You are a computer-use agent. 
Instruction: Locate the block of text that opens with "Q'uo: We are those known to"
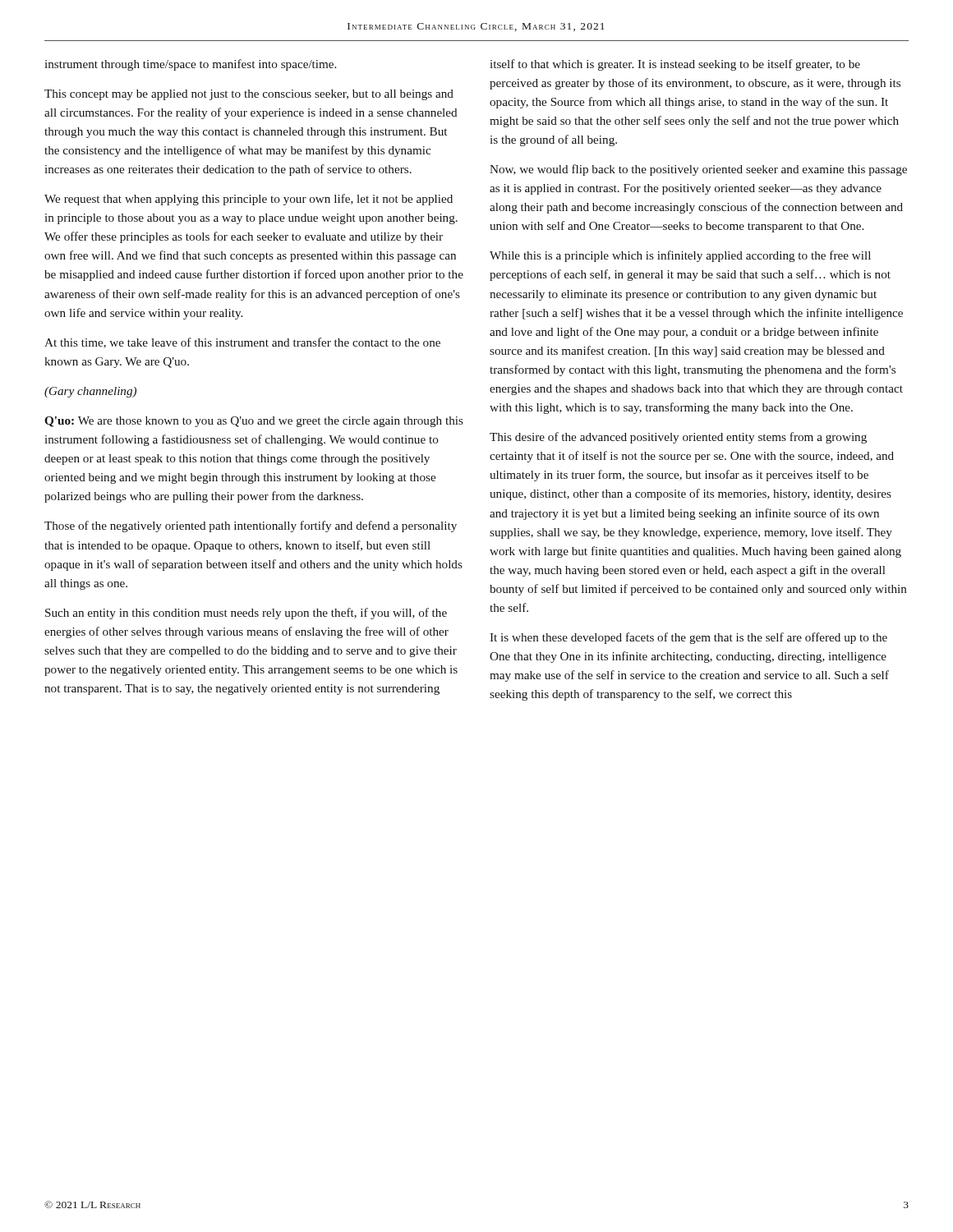point(254,458)
